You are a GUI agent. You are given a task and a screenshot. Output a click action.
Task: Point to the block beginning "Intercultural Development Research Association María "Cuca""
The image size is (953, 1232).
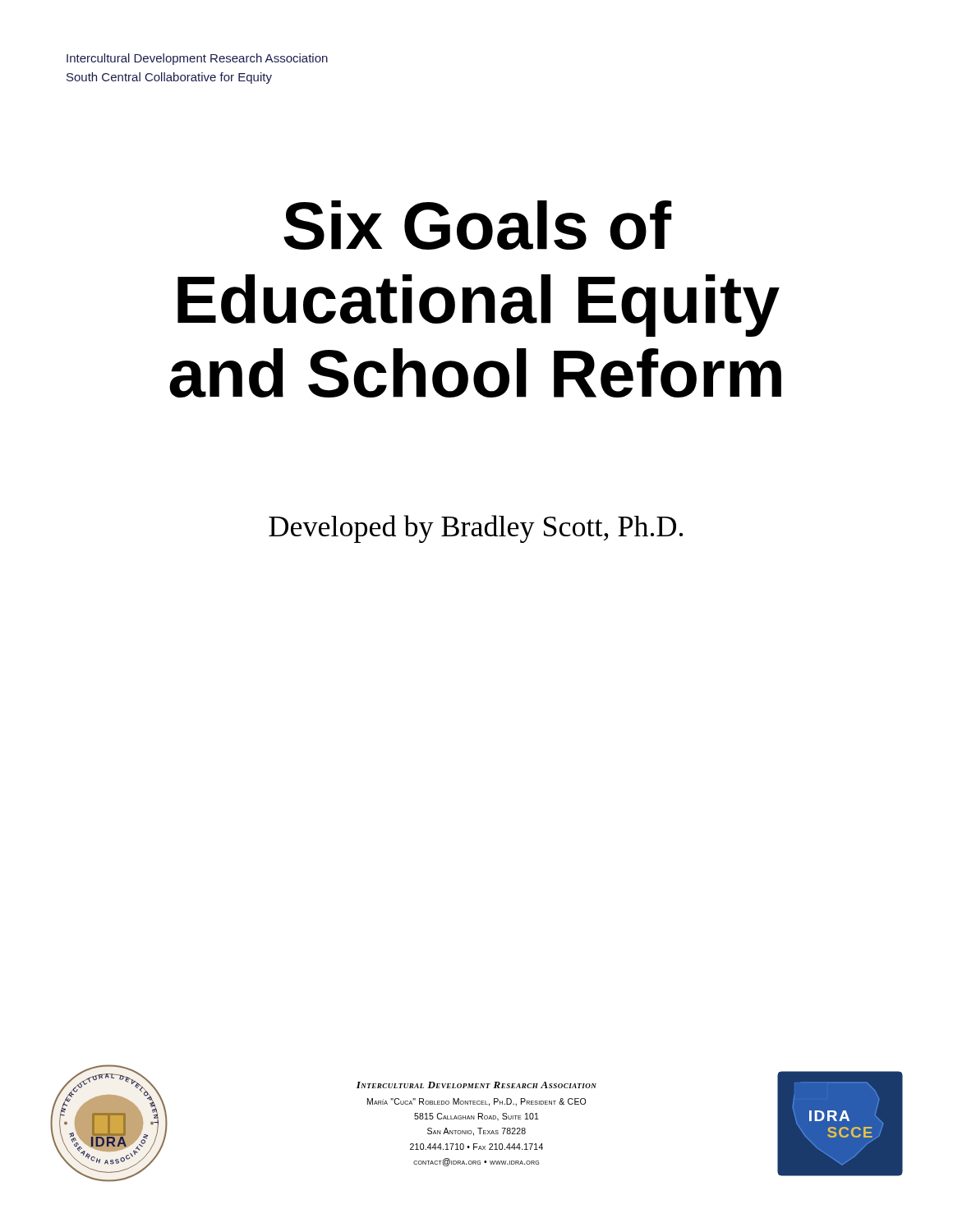tap(476, 1122)
